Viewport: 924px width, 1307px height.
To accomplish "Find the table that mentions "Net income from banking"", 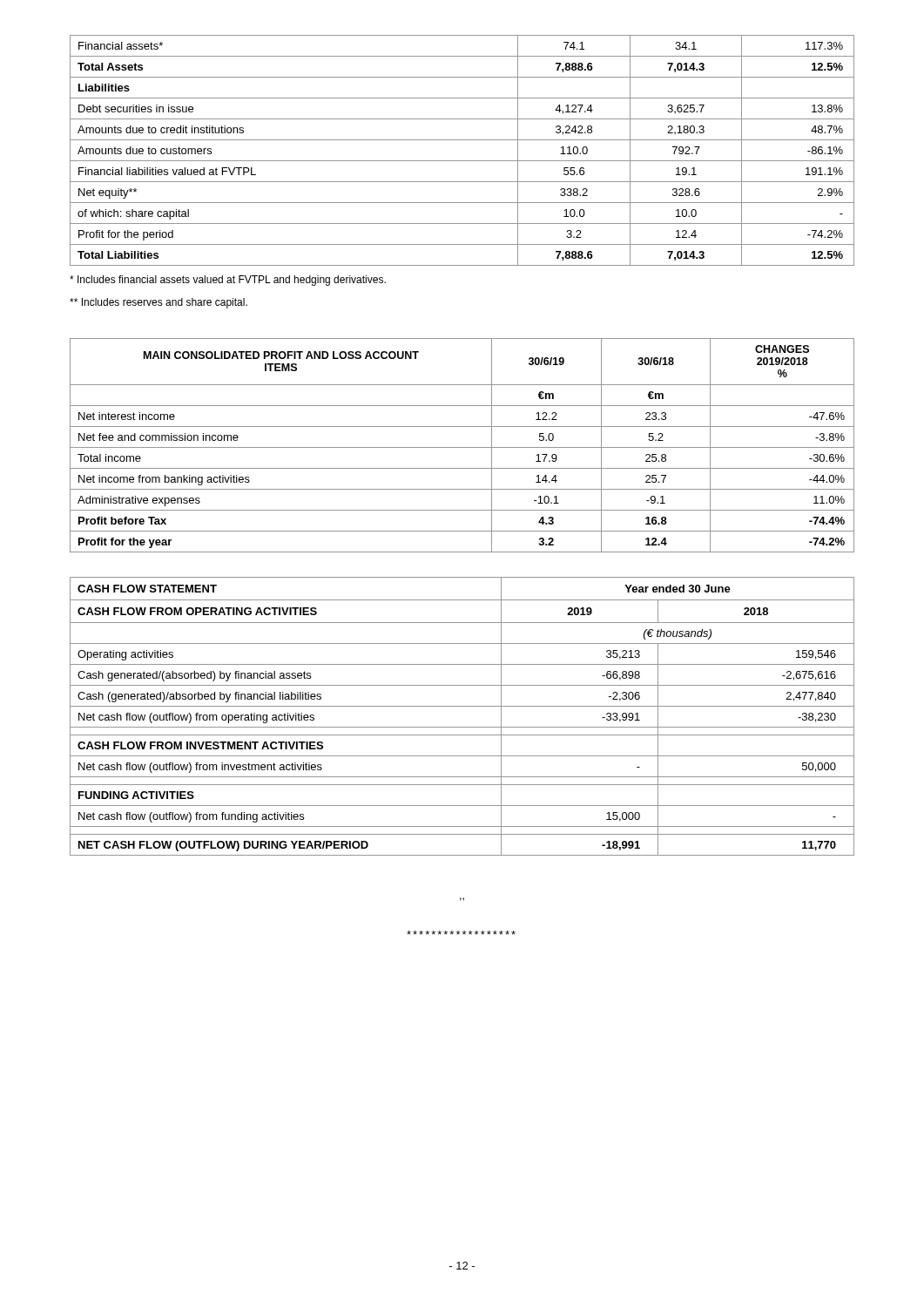I will [x=462, y=445].
